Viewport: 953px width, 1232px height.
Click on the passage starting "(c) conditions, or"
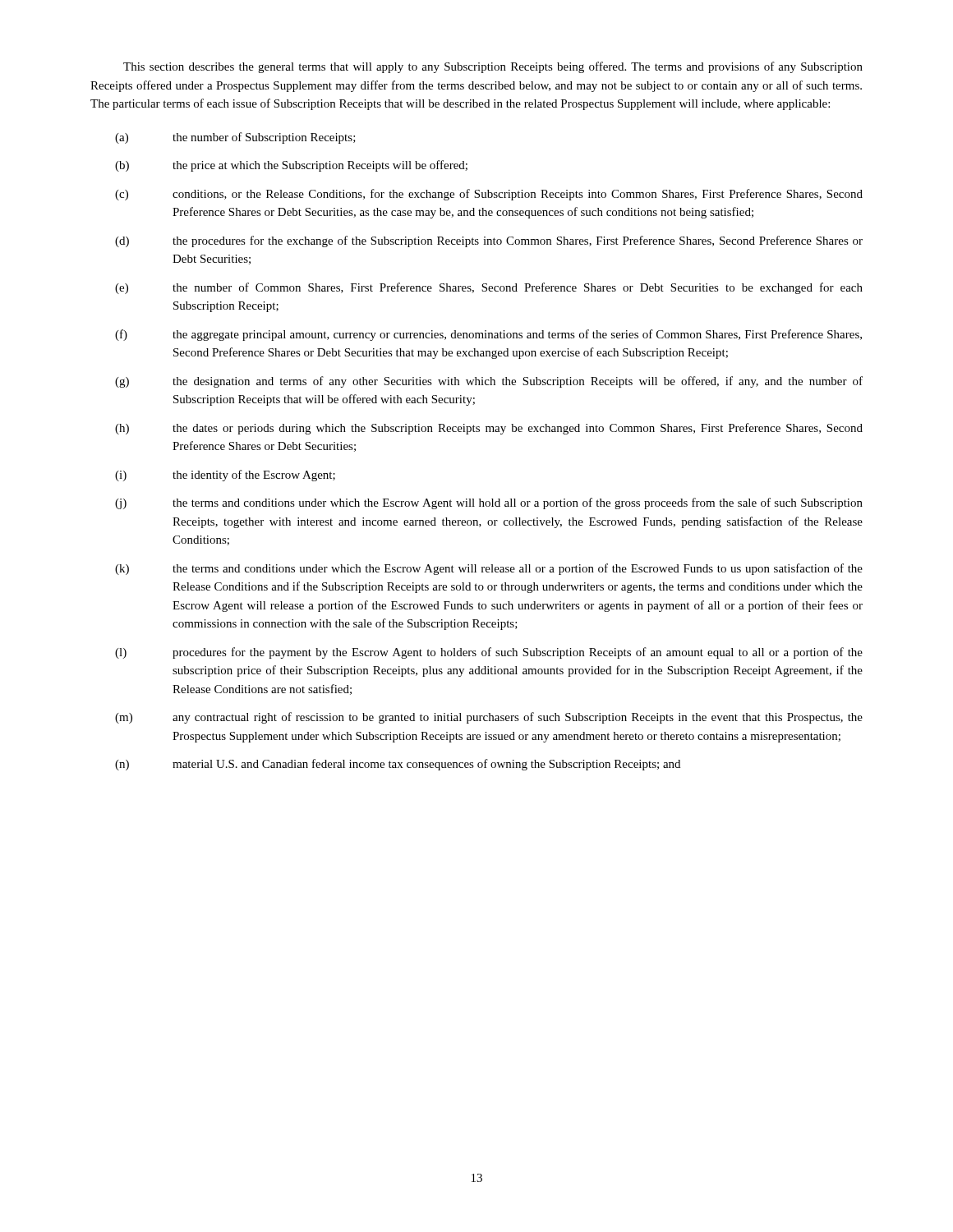pyautogui.click(x=476, y=203)
